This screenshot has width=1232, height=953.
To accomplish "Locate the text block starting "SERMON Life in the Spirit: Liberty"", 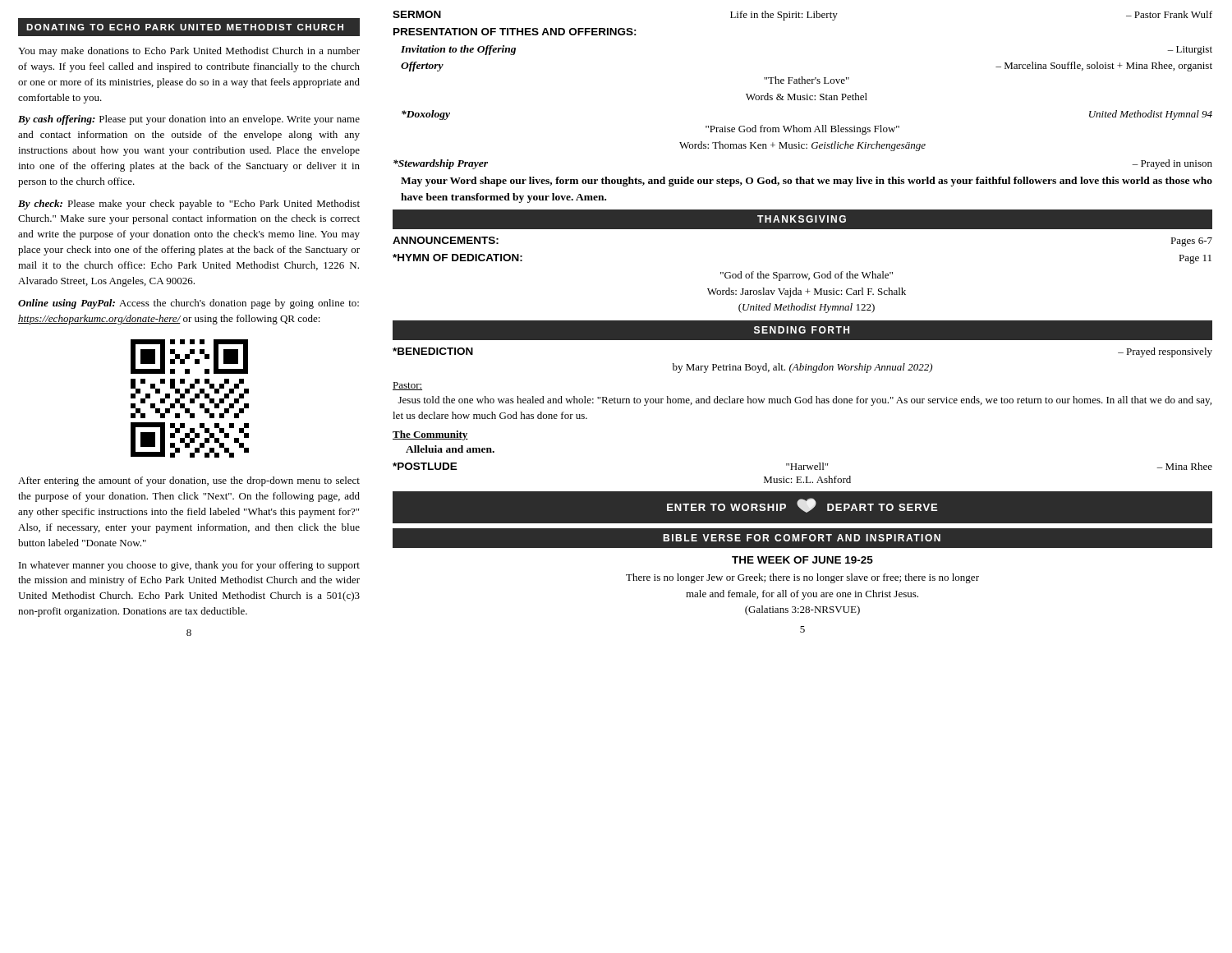I will coord(802,15).
